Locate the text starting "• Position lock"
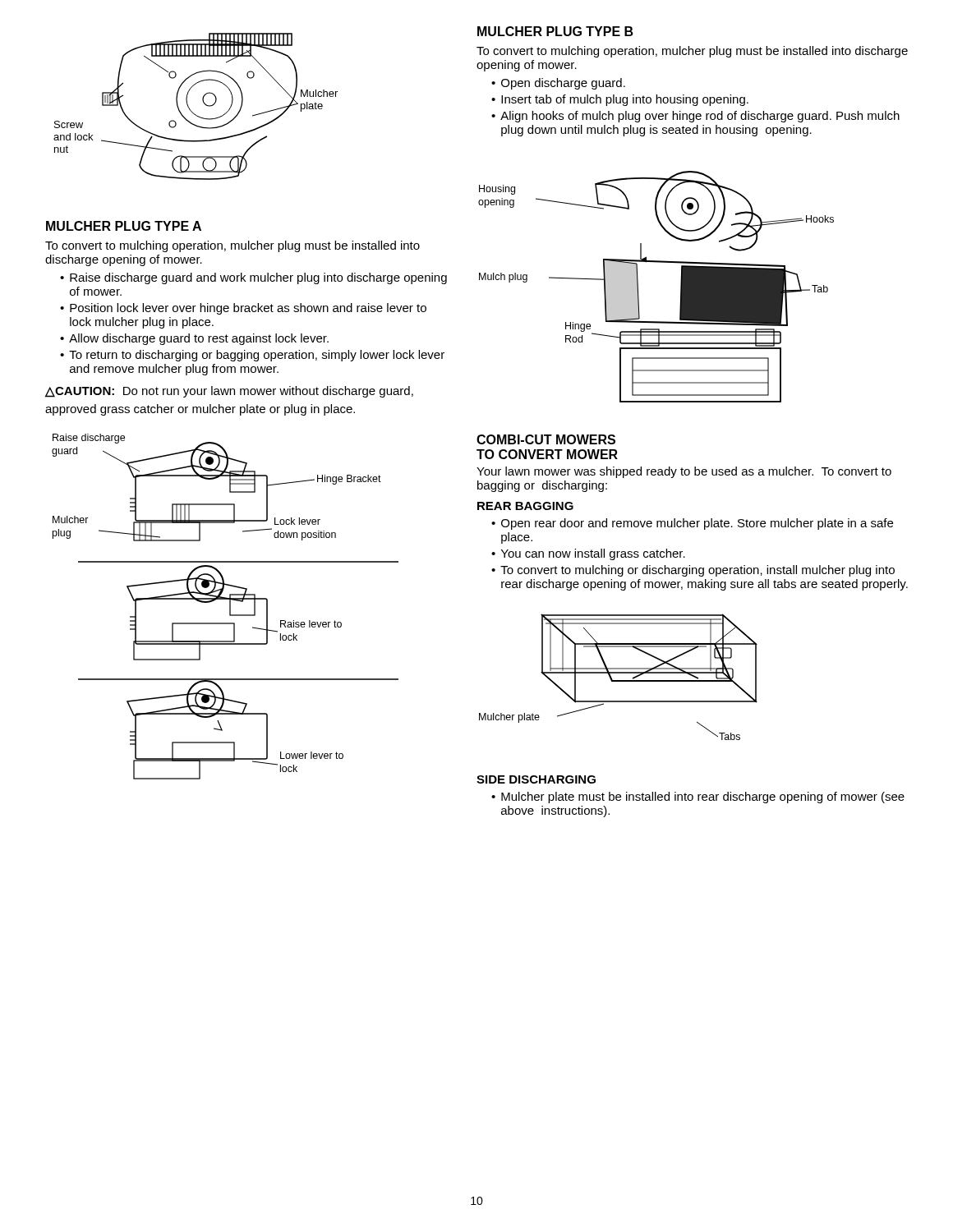This screenshot has width=953, height=1232. 254,315
